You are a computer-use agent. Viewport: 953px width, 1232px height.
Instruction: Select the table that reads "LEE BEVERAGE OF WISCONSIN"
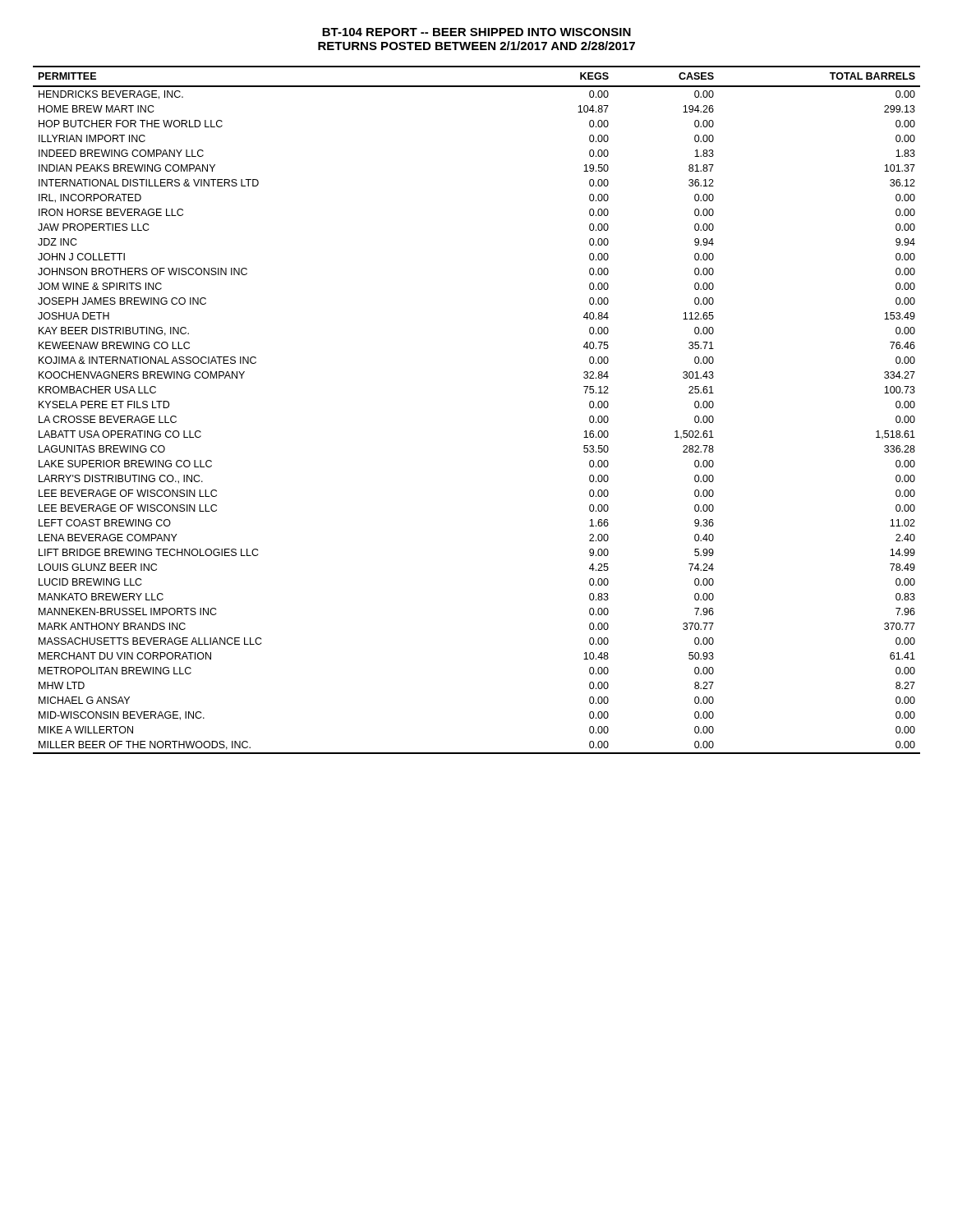pyautogui.click(x=476, y=410)
